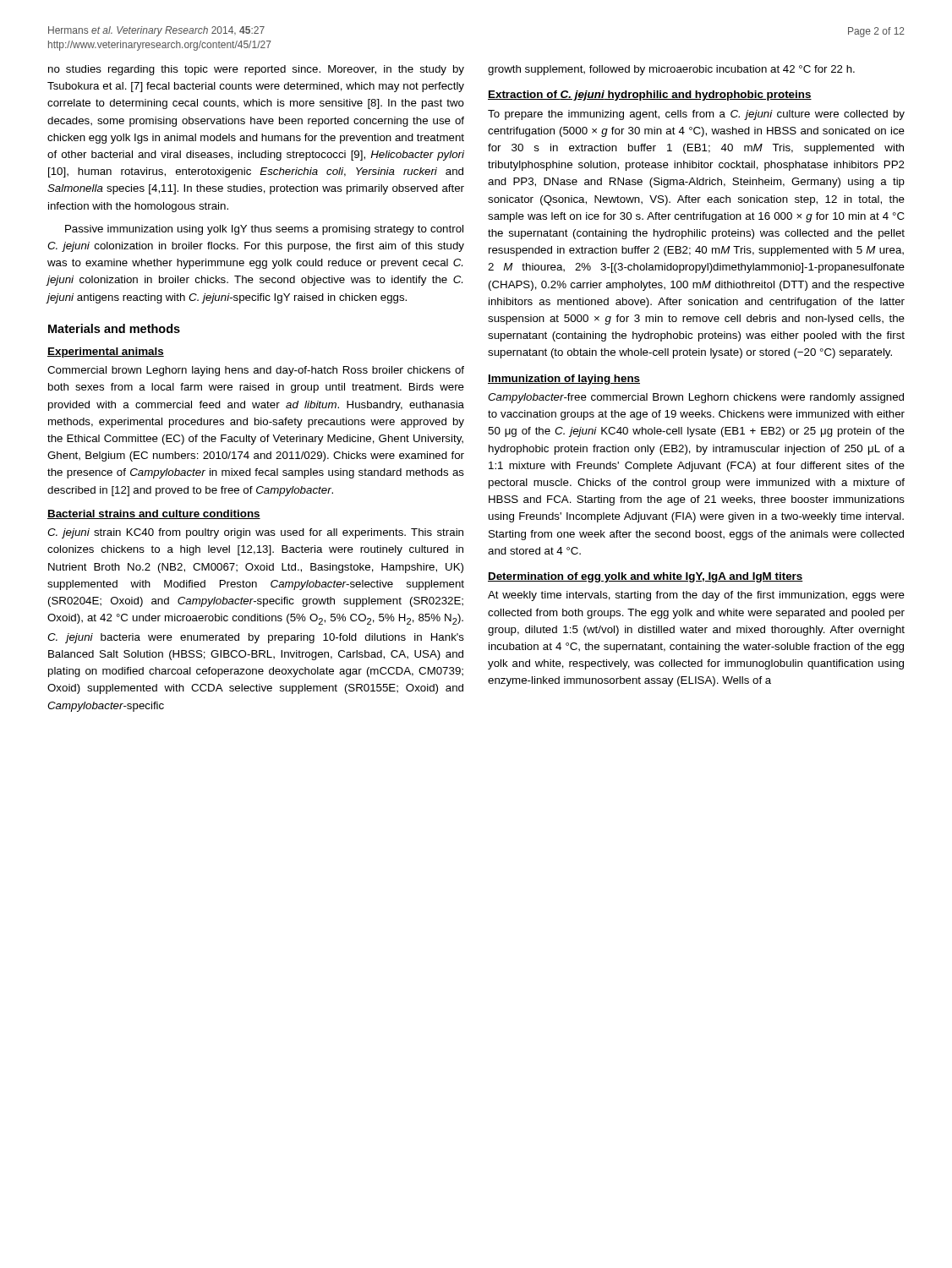Viewport: 952px width, 1268px height.
Task: Locate the text block that says "Commercial brown Leghorn laying hens and day-of-hatch"
Action: [x=256, y=430]
